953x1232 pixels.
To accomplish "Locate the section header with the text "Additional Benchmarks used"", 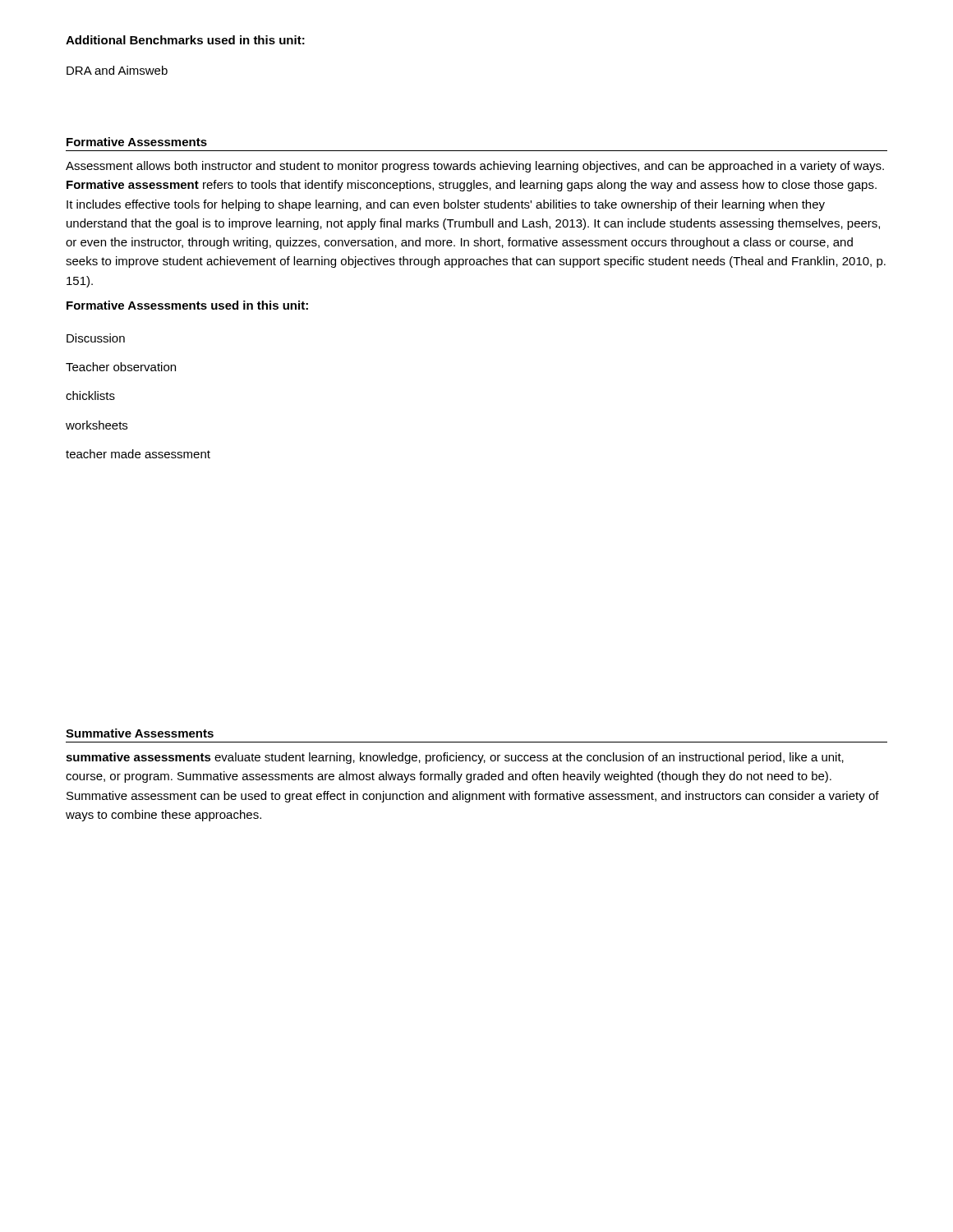I will point(186,40).
